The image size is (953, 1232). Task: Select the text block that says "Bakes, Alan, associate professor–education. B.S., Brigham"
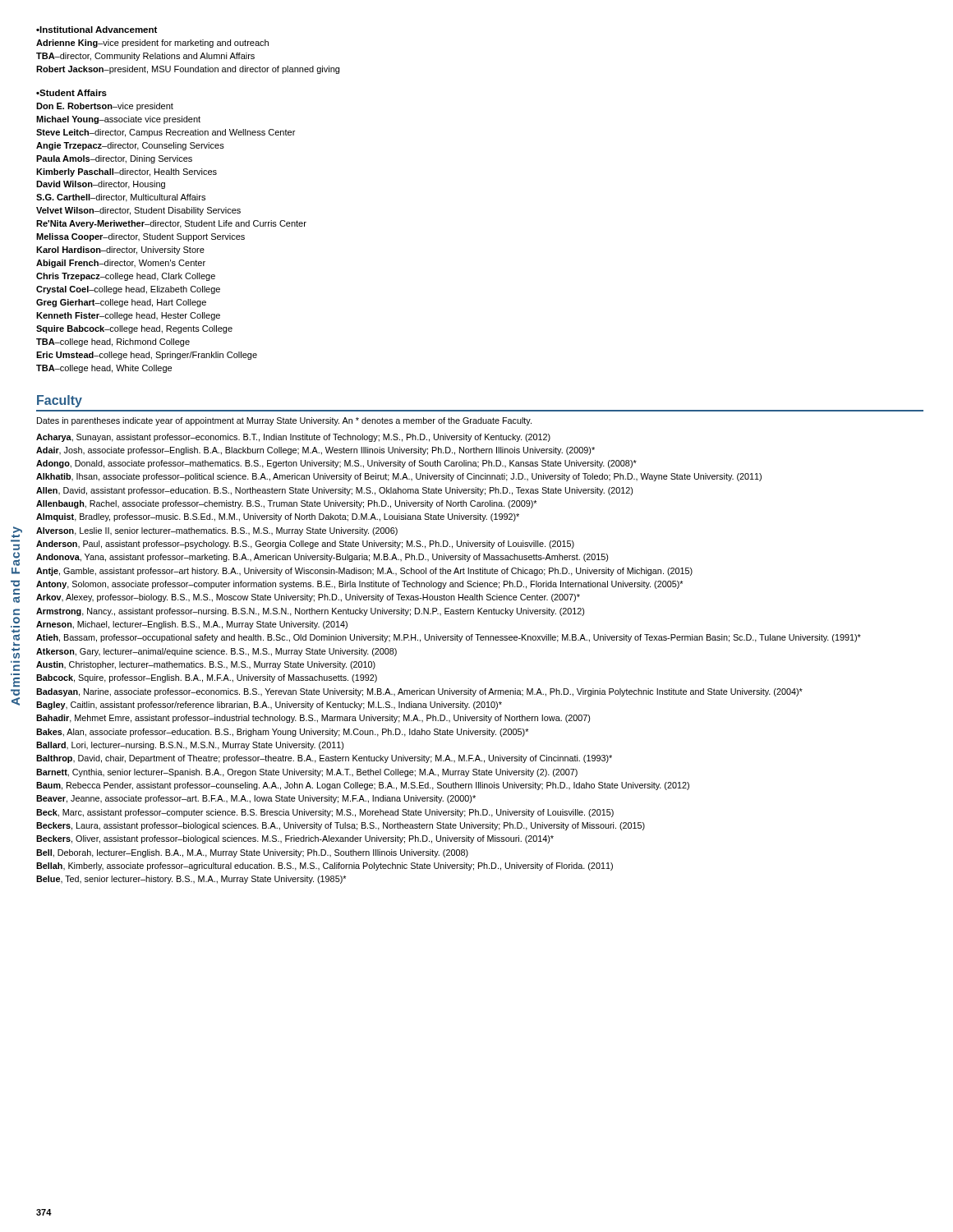click(282, 732)
